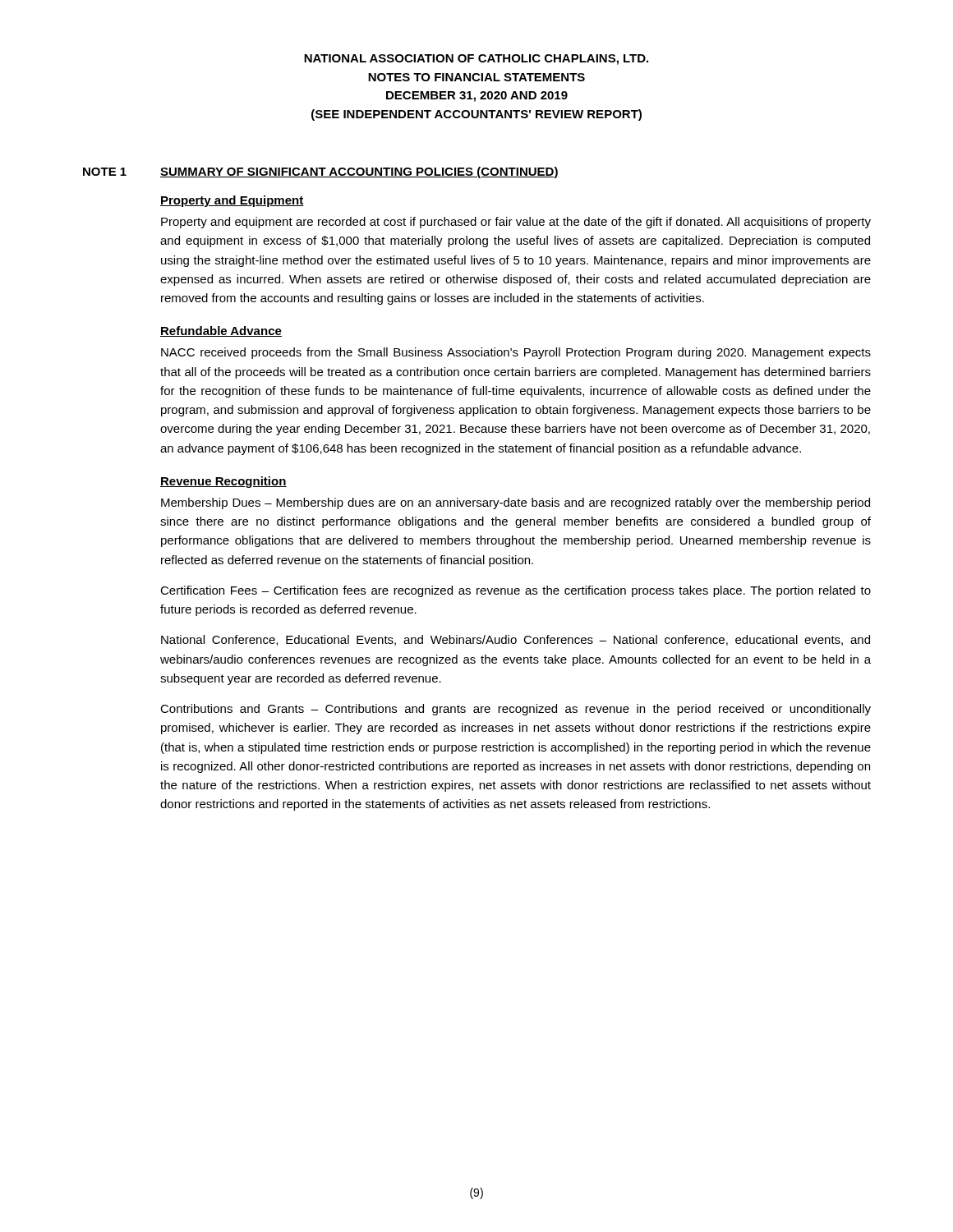The width and height of the screenshot is (953, 1232).
Task: Where is the passage that starts "National Conference, Educational Events, and Webinars/Audio"?
Action: coord(516,659)
